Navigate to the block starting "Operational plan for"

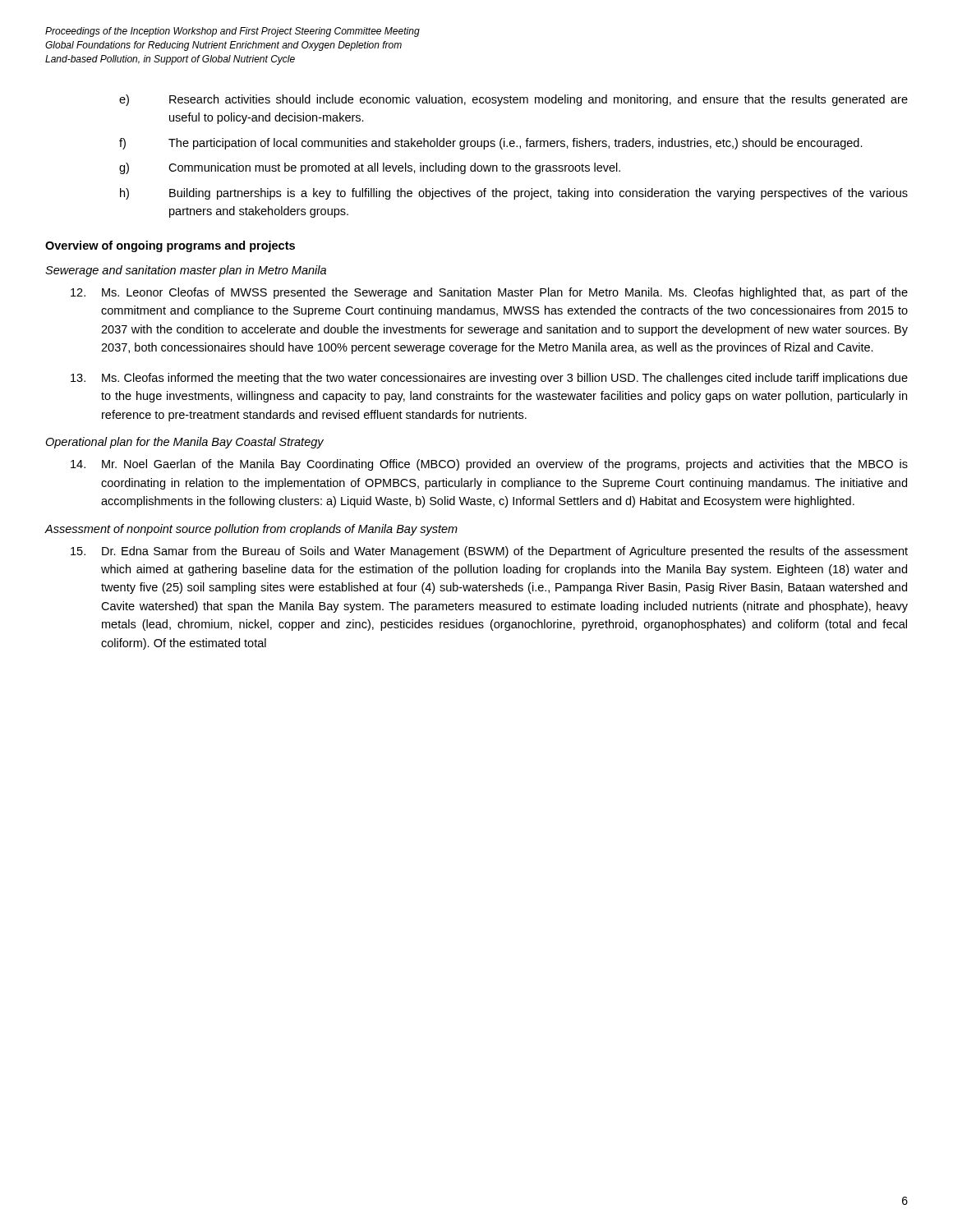[x=184, y=442]
